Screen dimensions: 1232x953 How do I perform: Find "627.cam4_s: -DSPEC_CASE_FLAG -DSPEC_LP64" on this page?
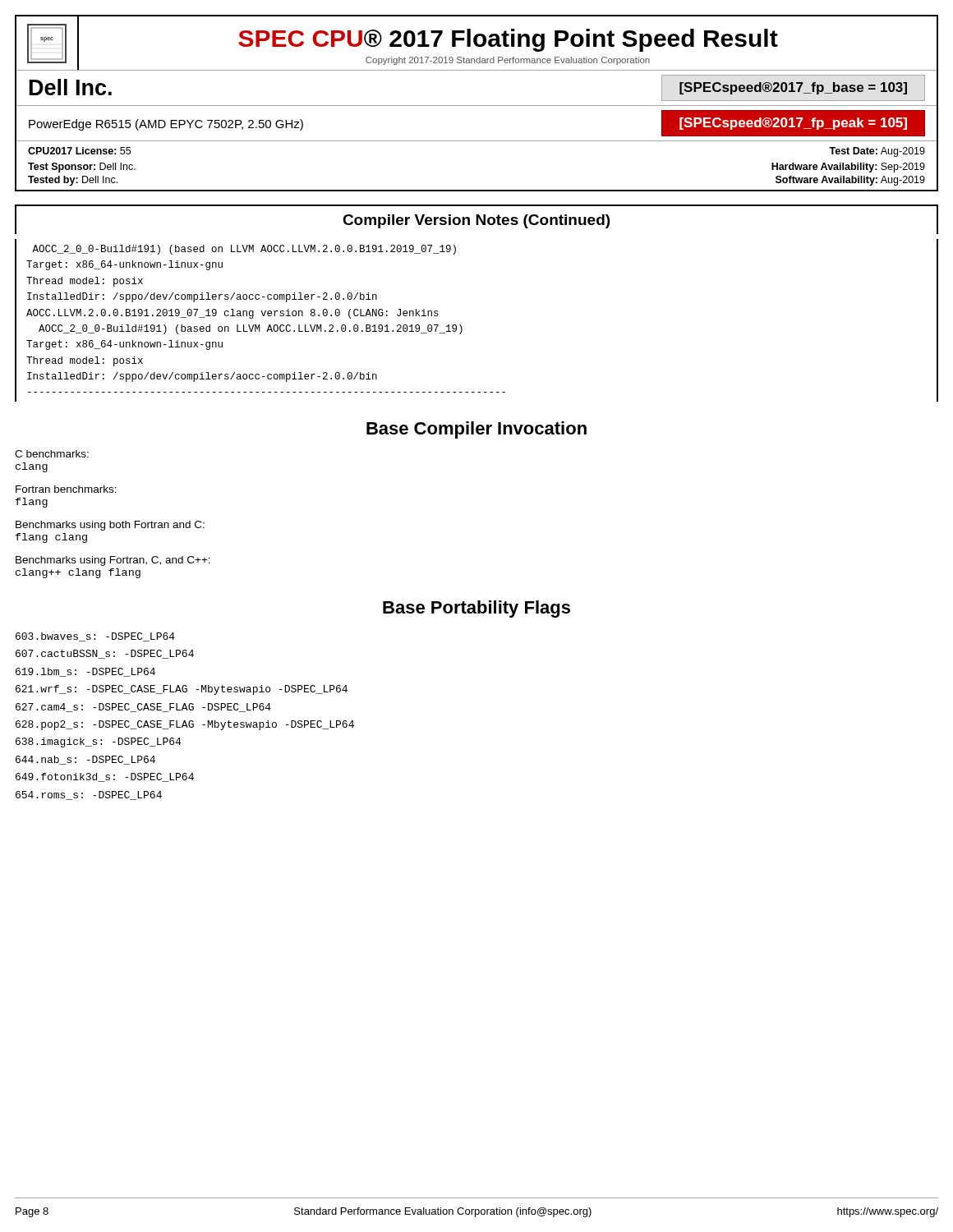pos(143,707)
